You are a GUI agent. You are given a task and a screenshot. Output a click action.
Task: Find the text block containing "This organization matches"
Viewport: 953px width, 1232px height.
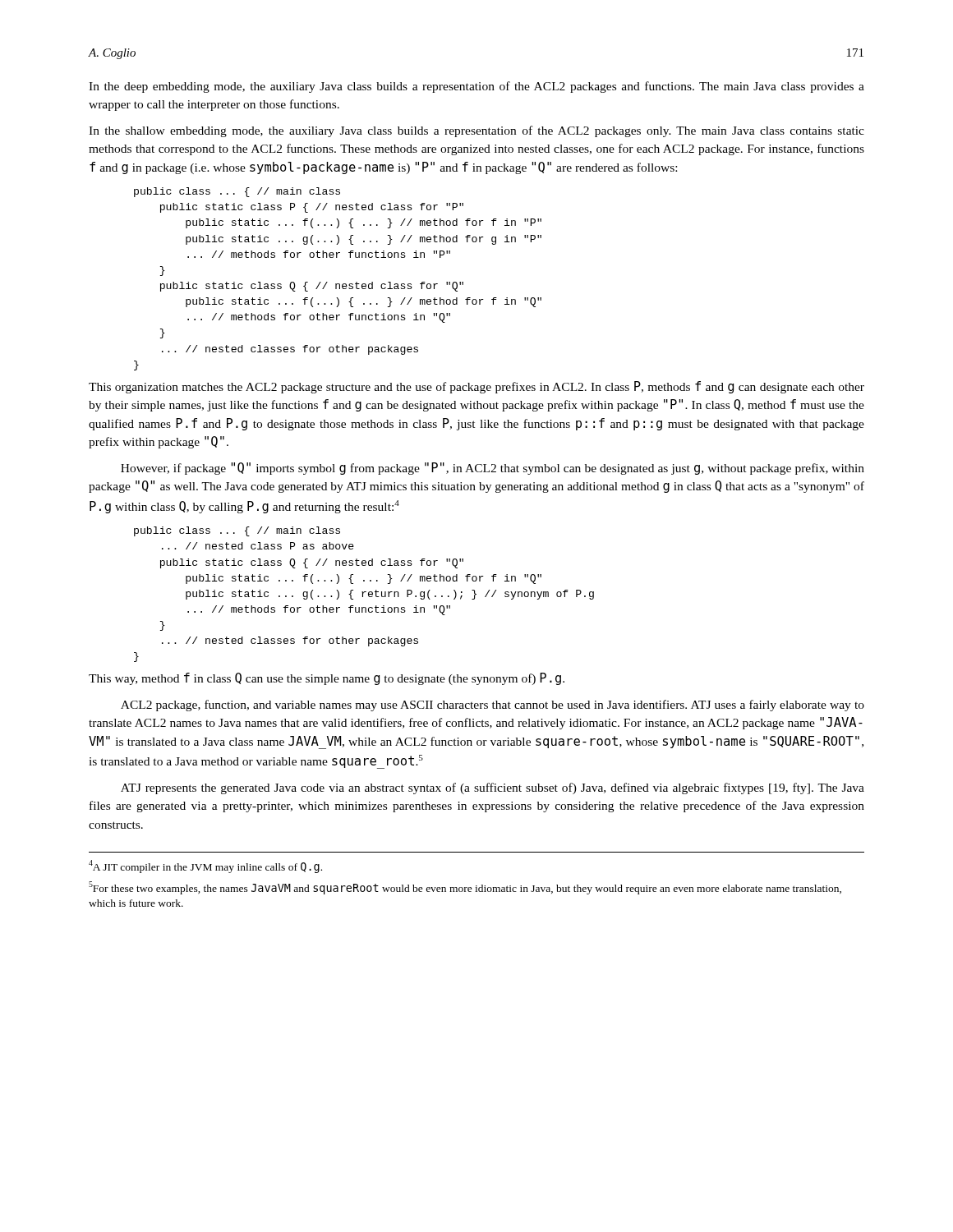click(x=476, y=415)
